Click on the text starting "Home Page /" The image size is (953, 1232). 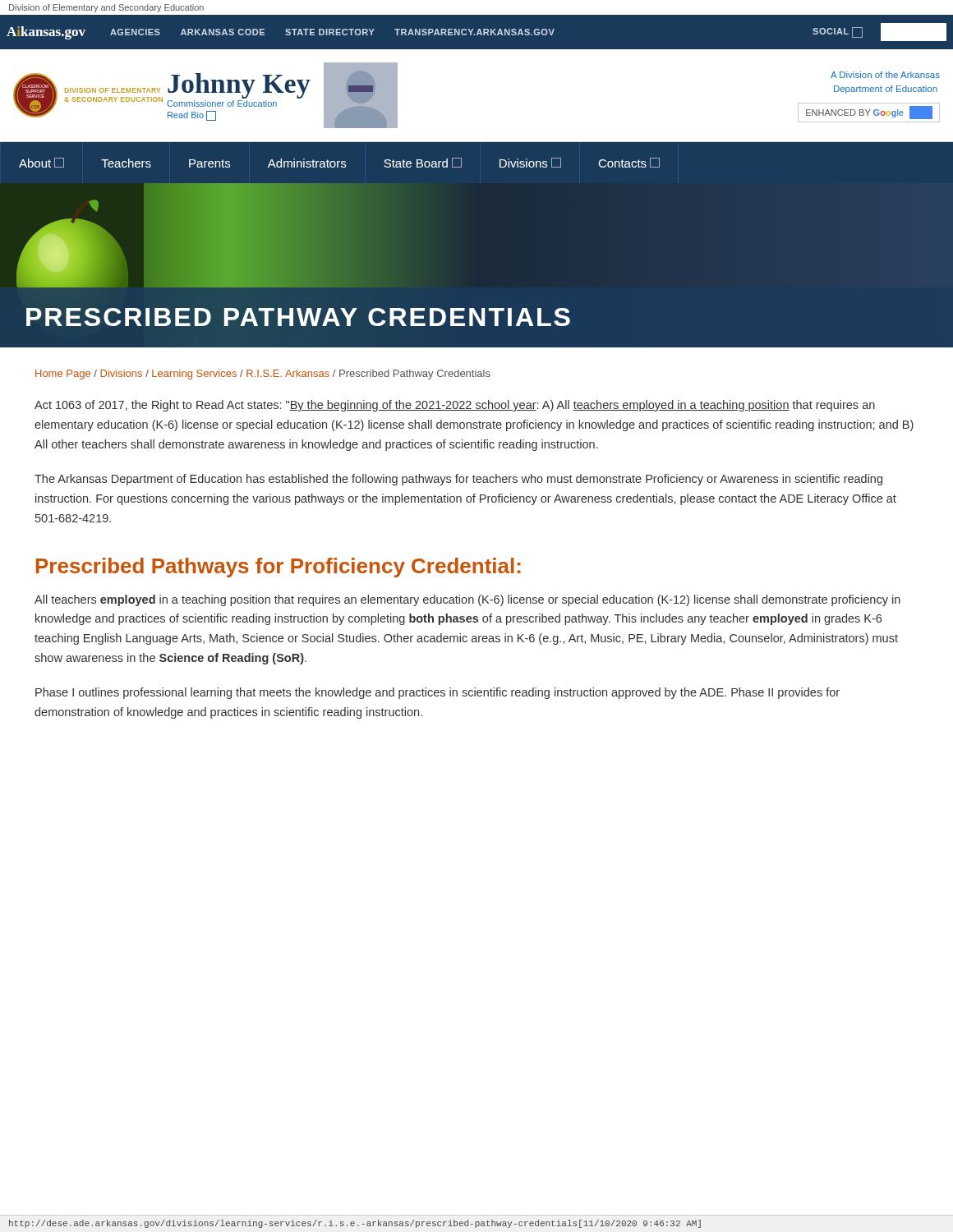262,373
